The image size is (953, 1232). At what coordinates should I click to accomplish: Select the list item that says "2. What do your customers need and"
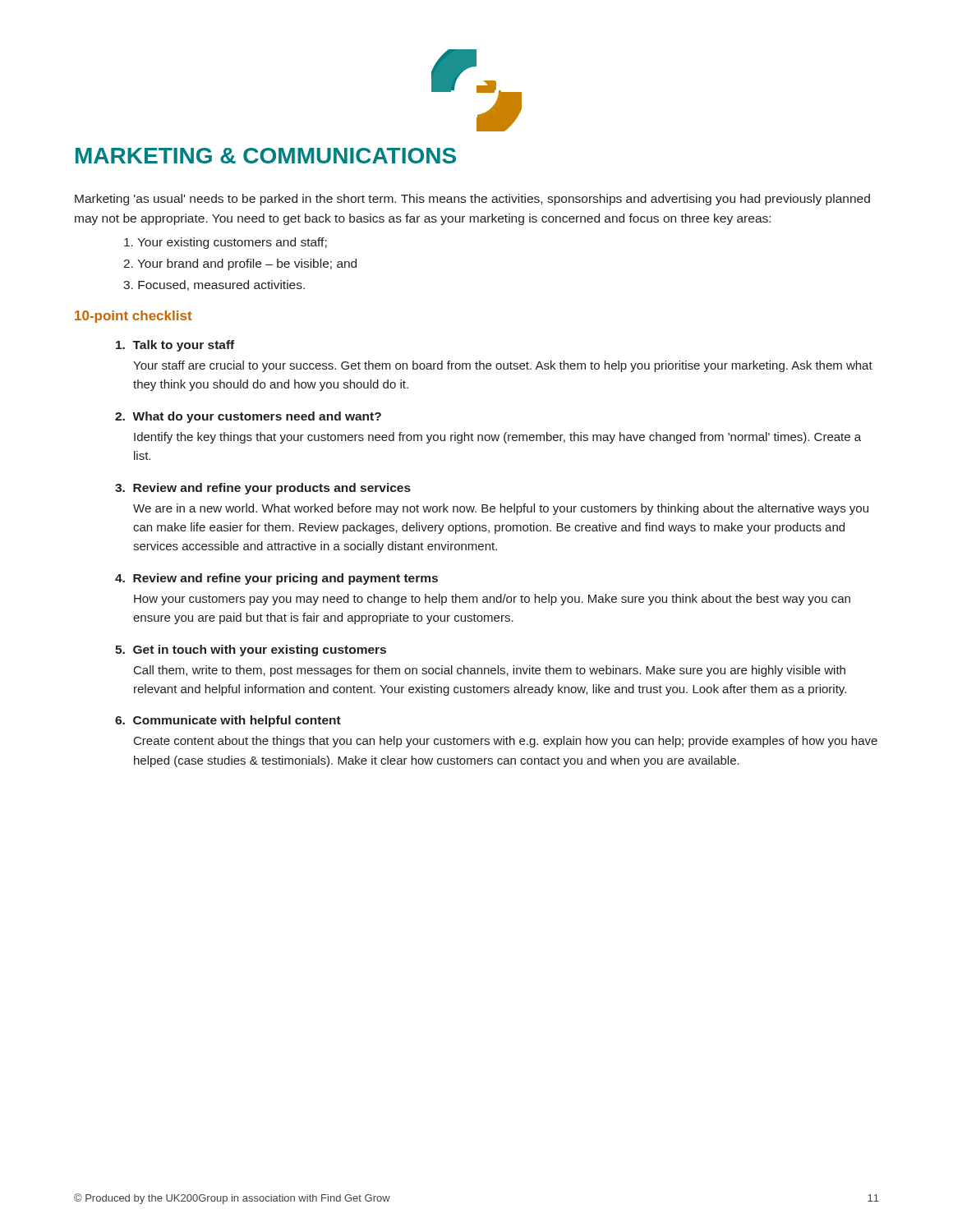497,437
